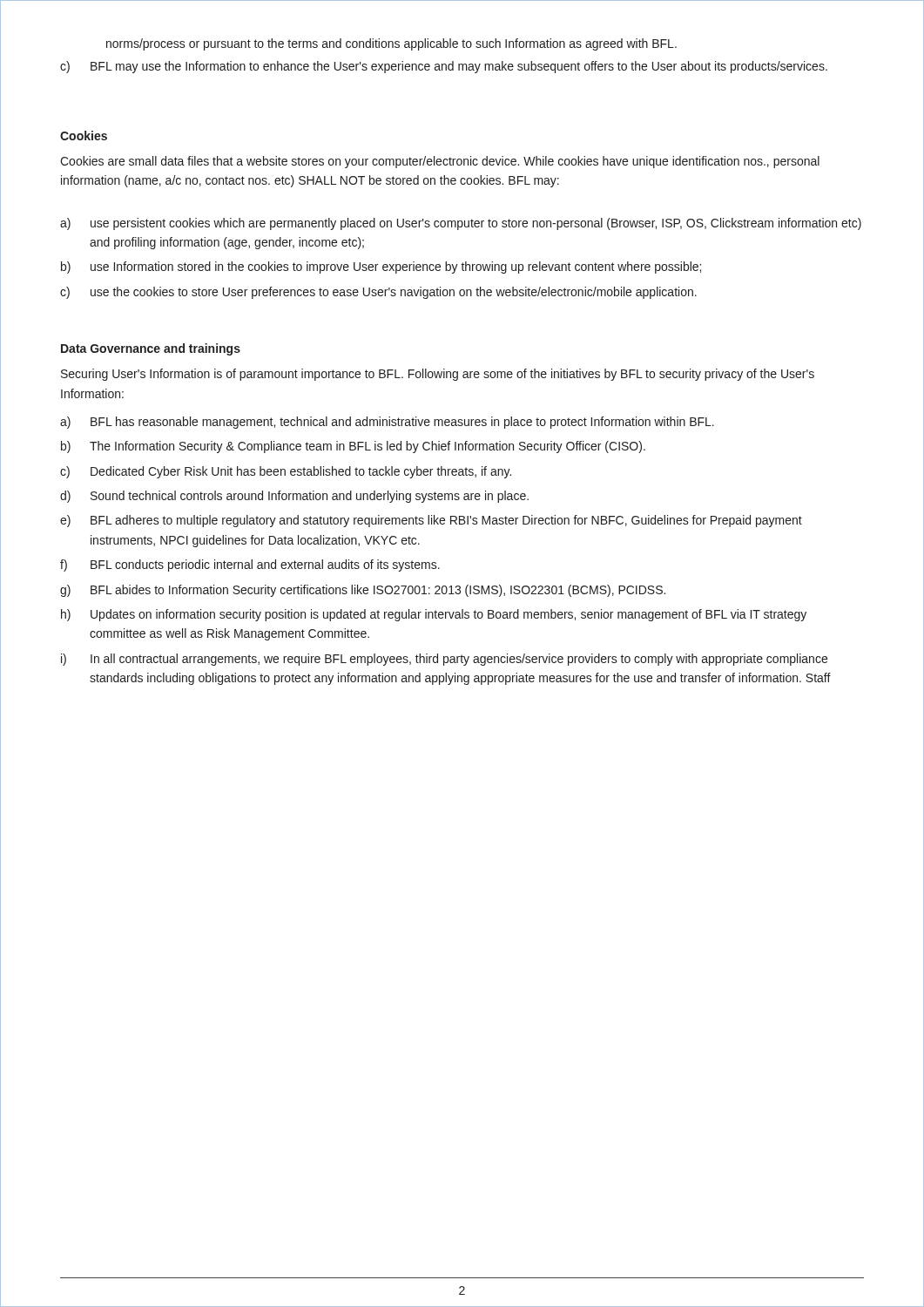
Task: Click on the list item that says "e) BFL adheres to"
Action: point(462,531)
